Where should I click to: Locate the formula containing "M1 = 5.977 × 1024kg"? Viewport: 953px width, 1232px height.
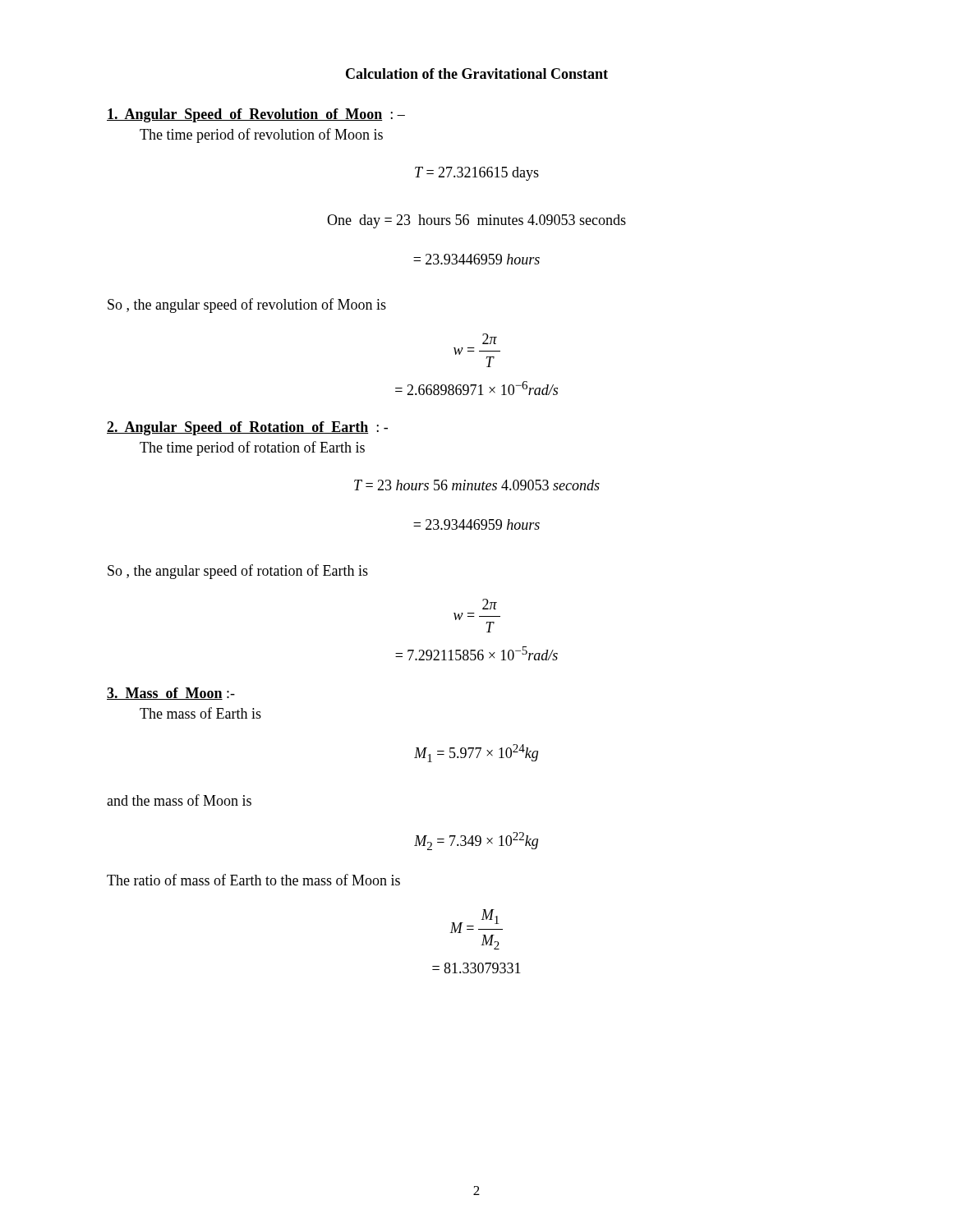tap(476, 753)
